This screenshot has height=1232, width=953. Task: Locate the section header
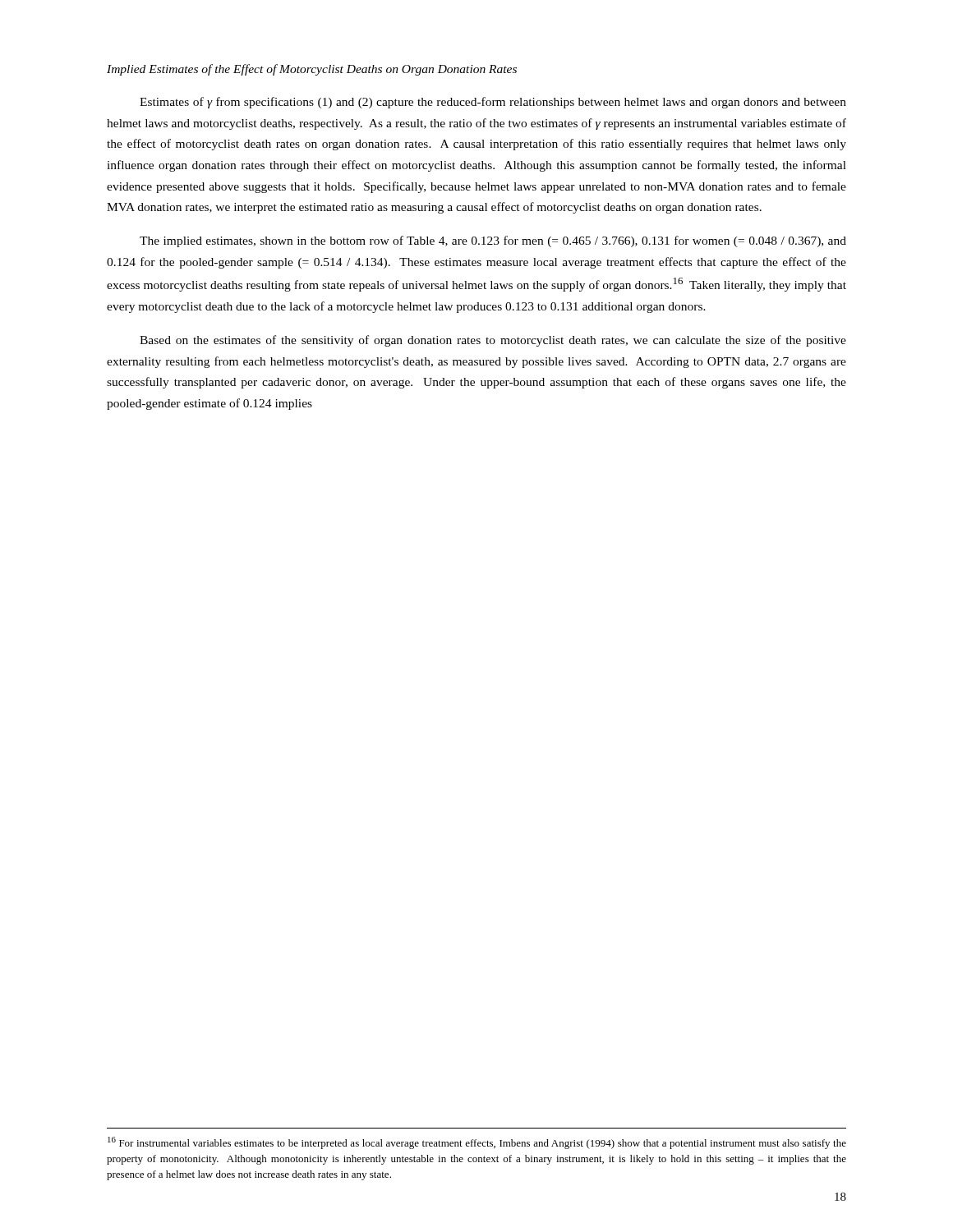312,69
